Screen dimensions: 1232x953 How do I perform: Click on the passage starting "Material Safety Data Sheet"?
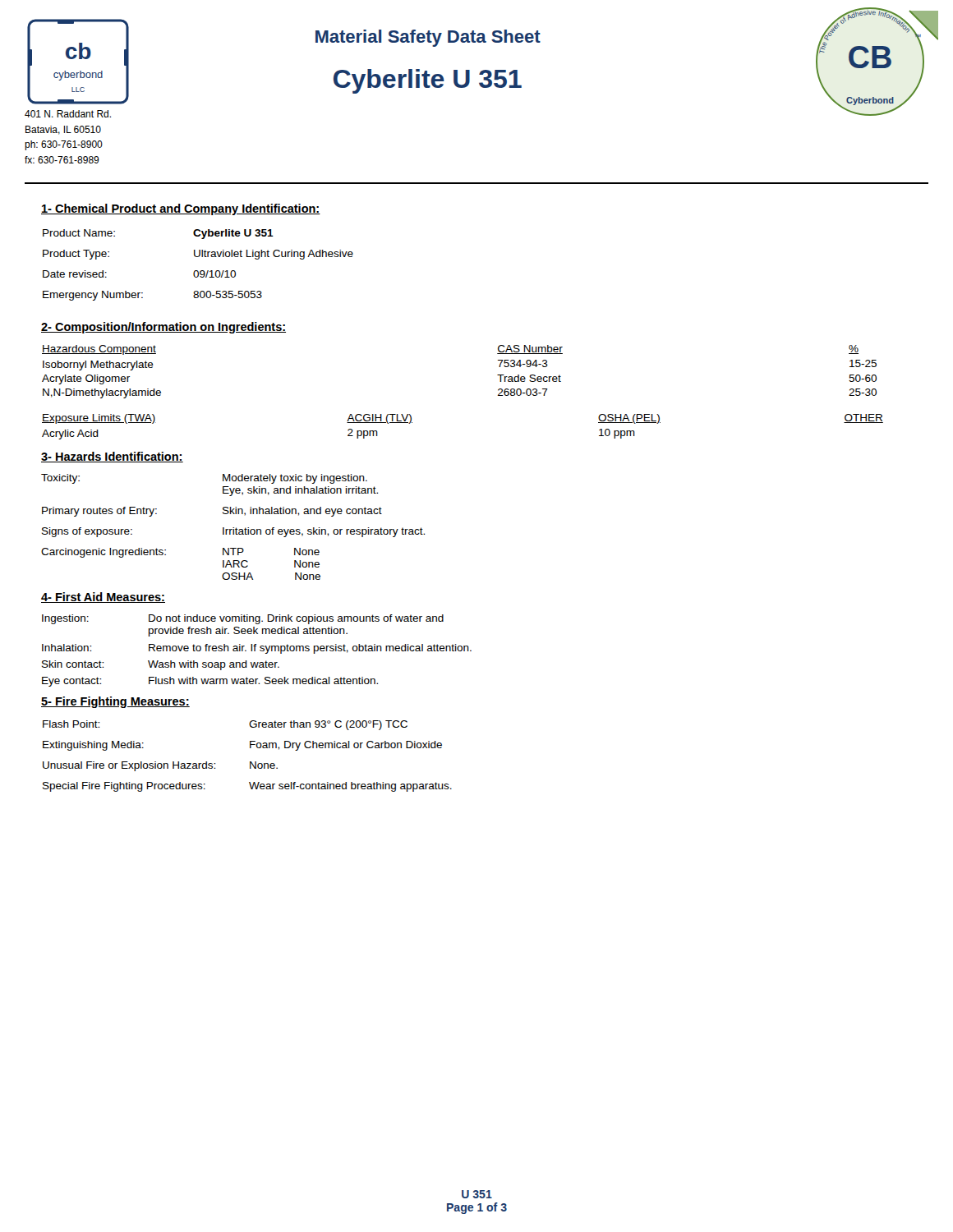pyautogui.click(x=427, y=37)
